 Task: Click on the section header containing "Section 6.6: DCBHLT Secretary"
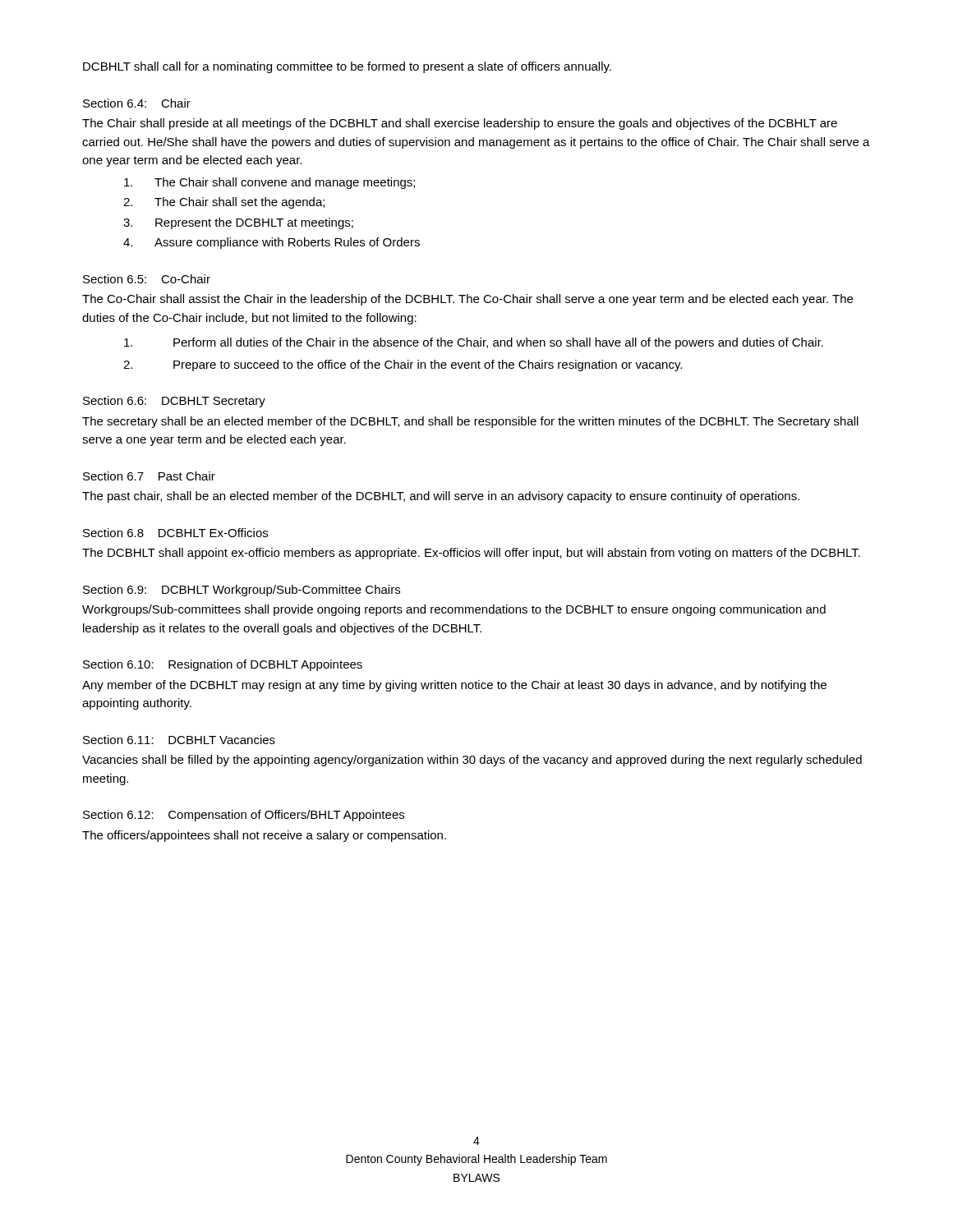(x=174, y=400)
